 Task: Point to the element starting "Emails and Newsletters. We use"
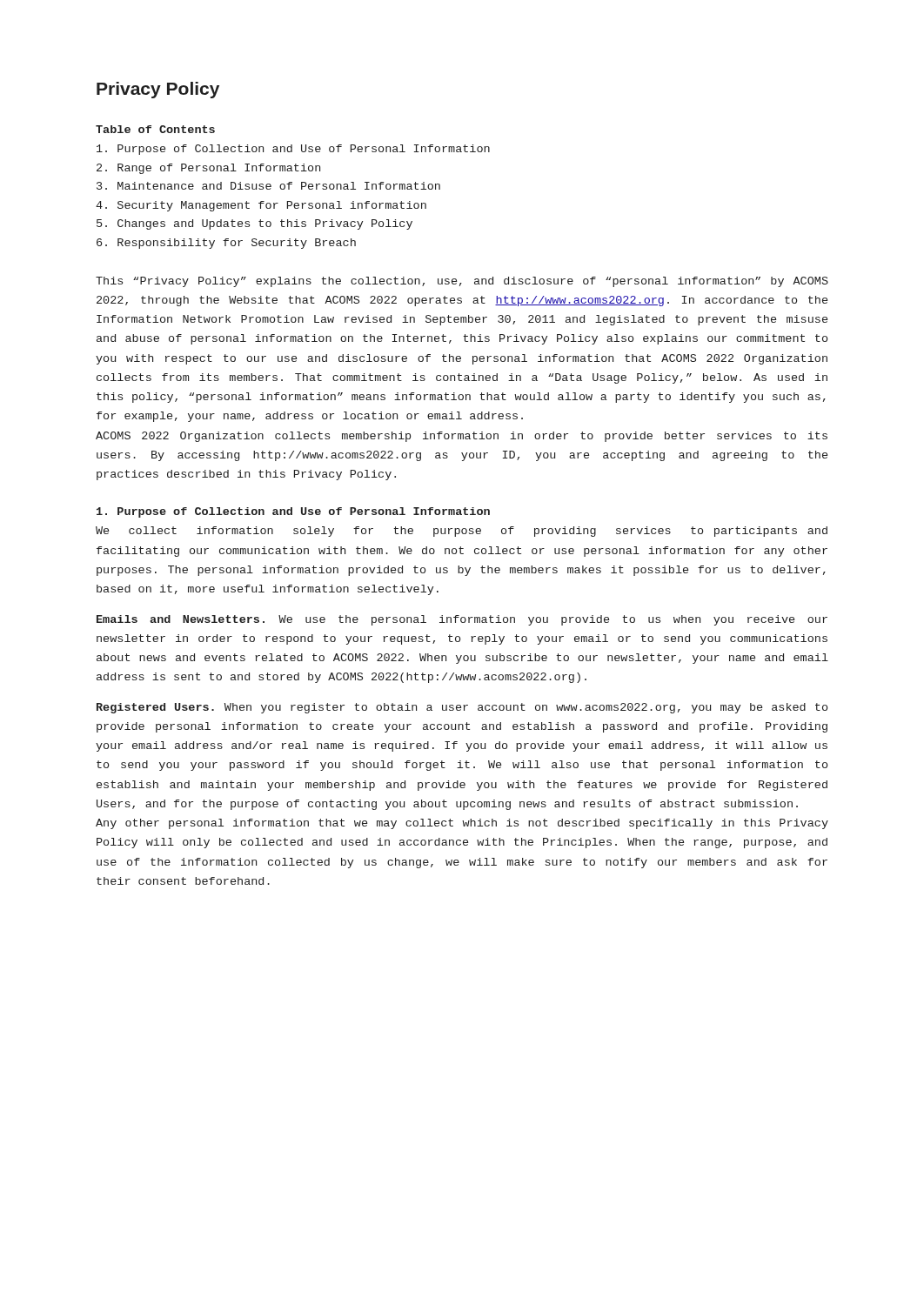pos(462,649)
